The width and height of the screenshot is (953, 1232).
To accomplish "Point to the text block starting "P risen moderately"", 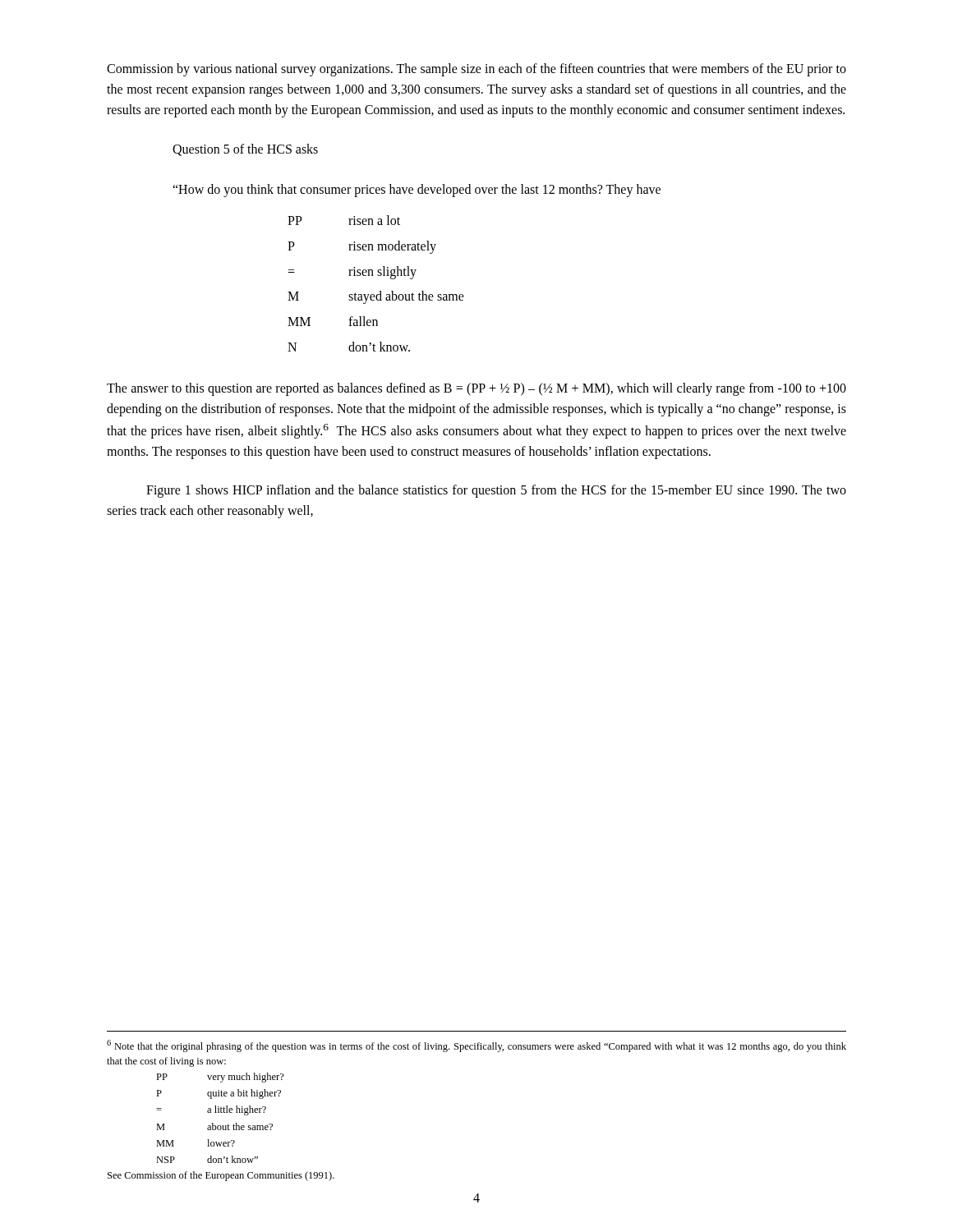I will [386, 247].
